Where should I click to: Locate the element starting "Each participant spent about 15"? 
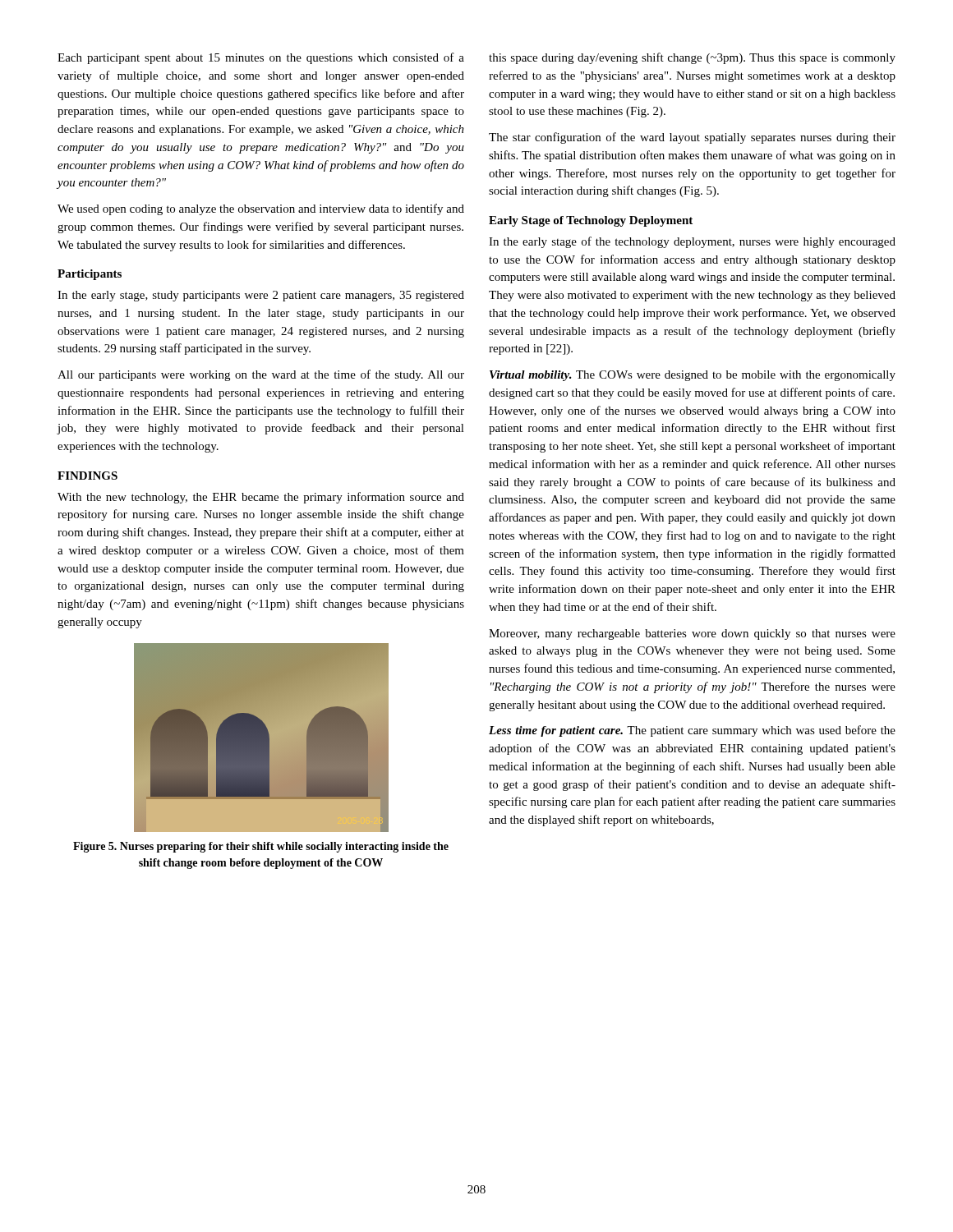click(261, 121)
